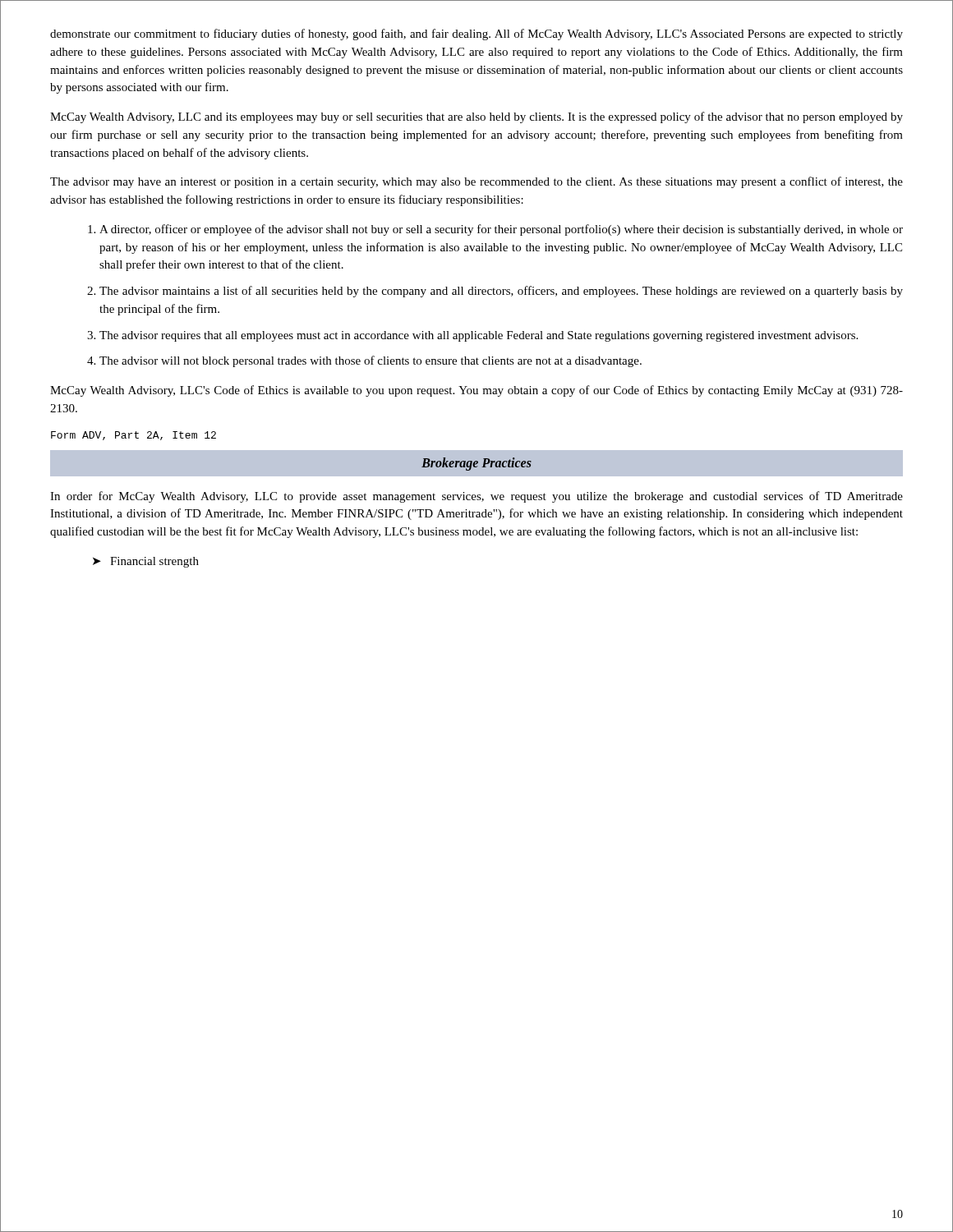This screenshot has width=953, height=1232.
Task: Click on the text starting "Form ADV, Part"
Action: (x=133, y=435)
